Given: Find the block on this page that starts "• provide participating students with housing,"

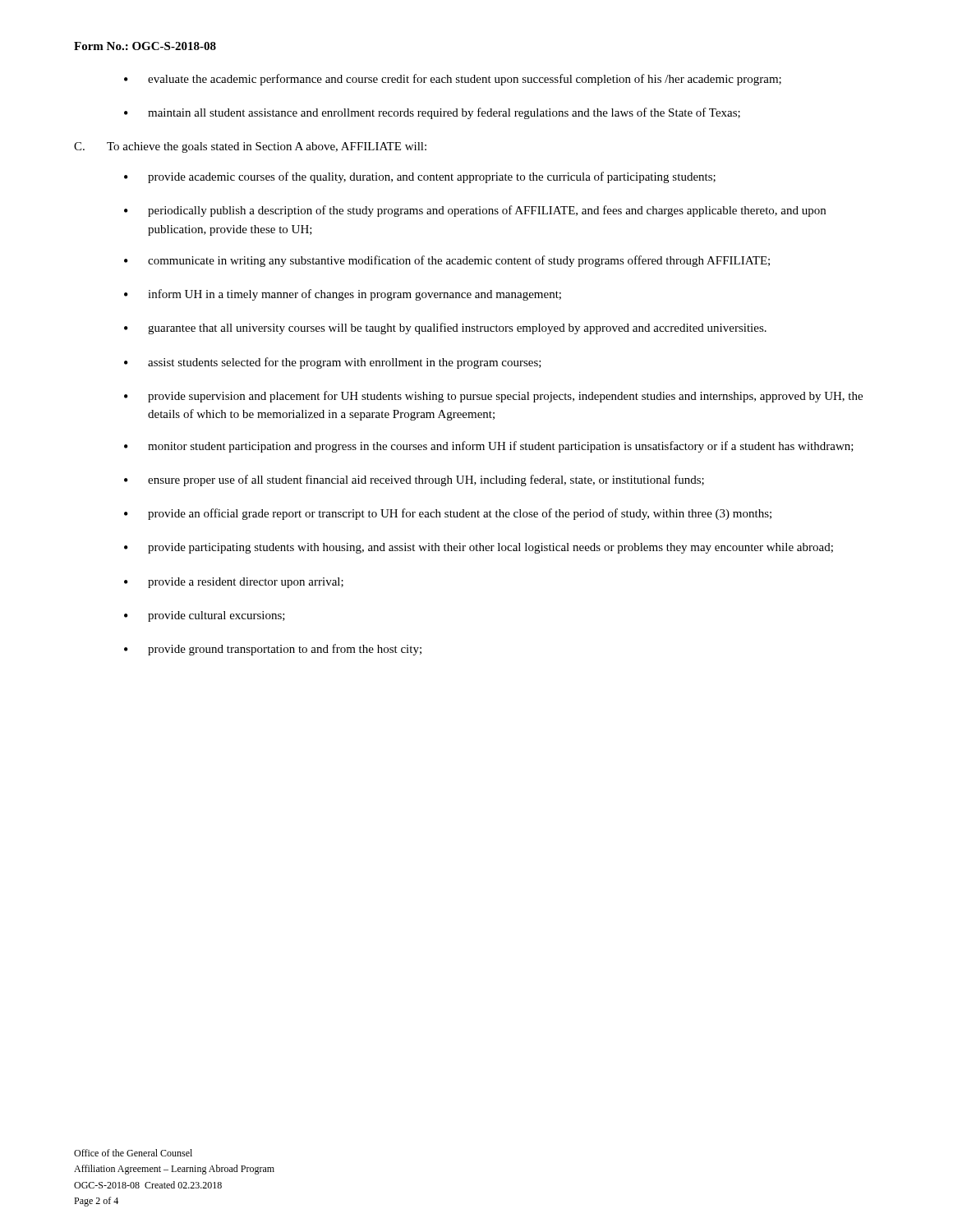Looking at the screenshot, I should point(478,549).
